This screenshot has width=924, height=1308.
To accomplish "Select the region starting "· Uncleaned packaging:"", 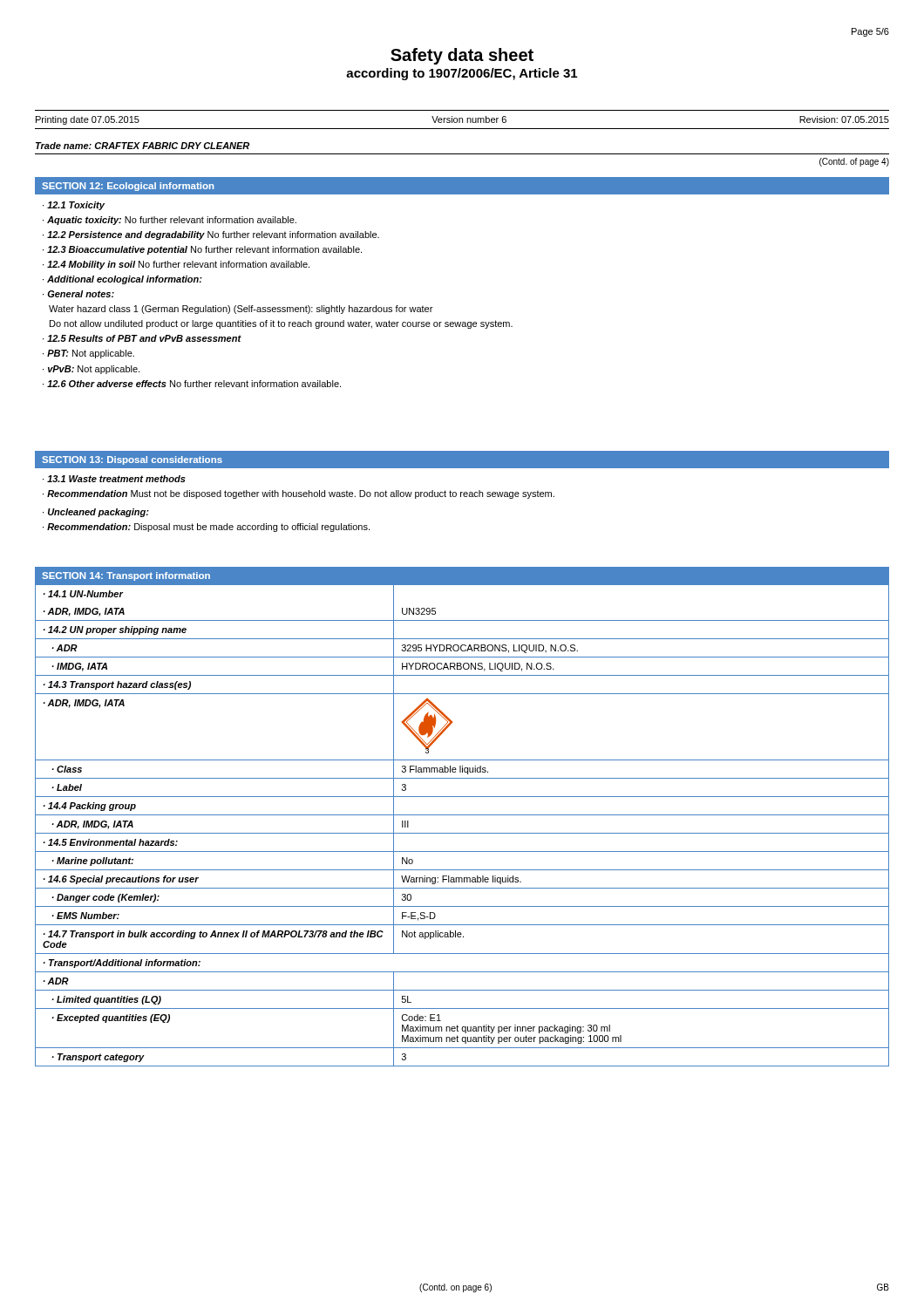I will tap(95, 512).
